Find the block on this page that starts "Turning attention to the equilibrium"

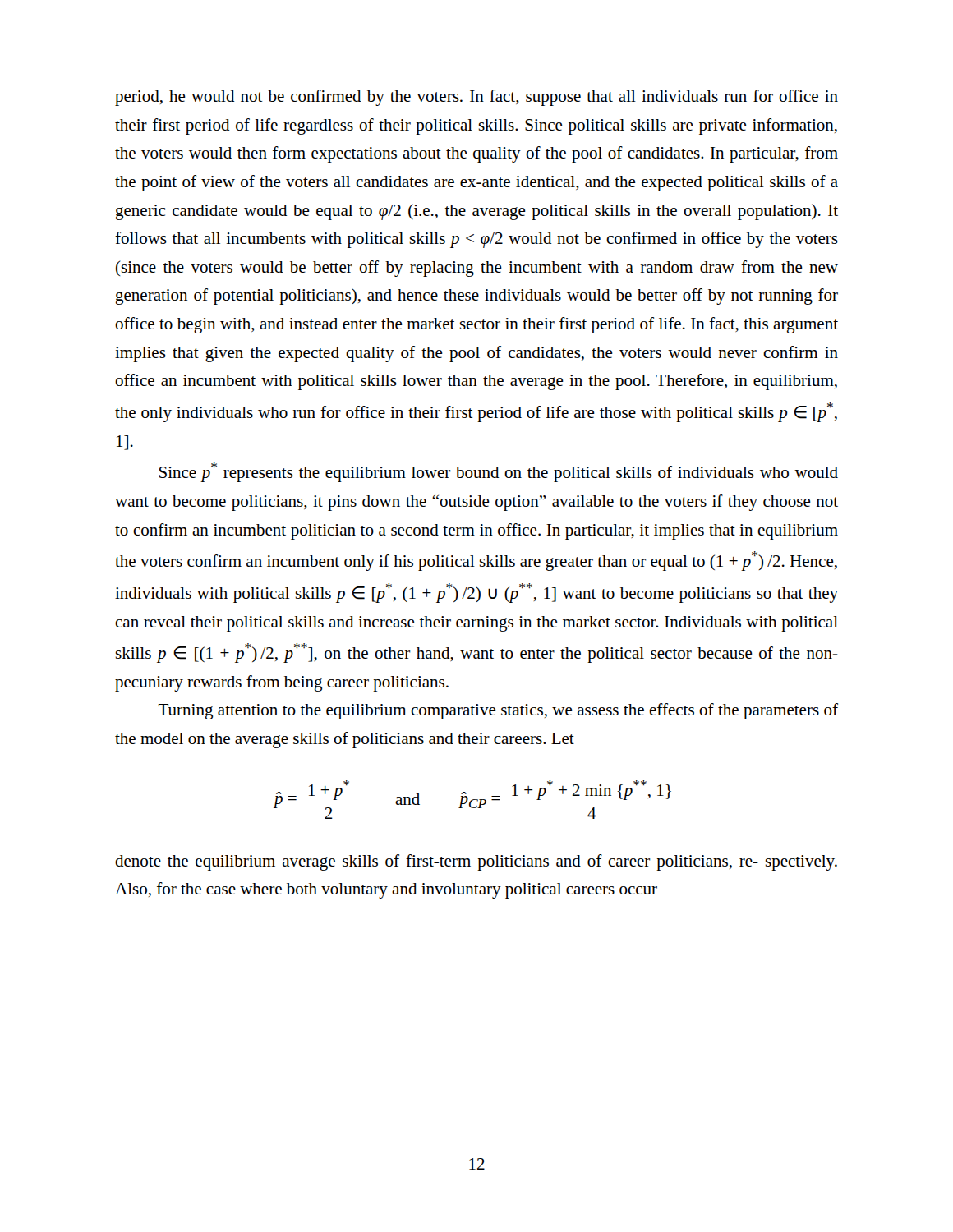click(x=476, y=724)
